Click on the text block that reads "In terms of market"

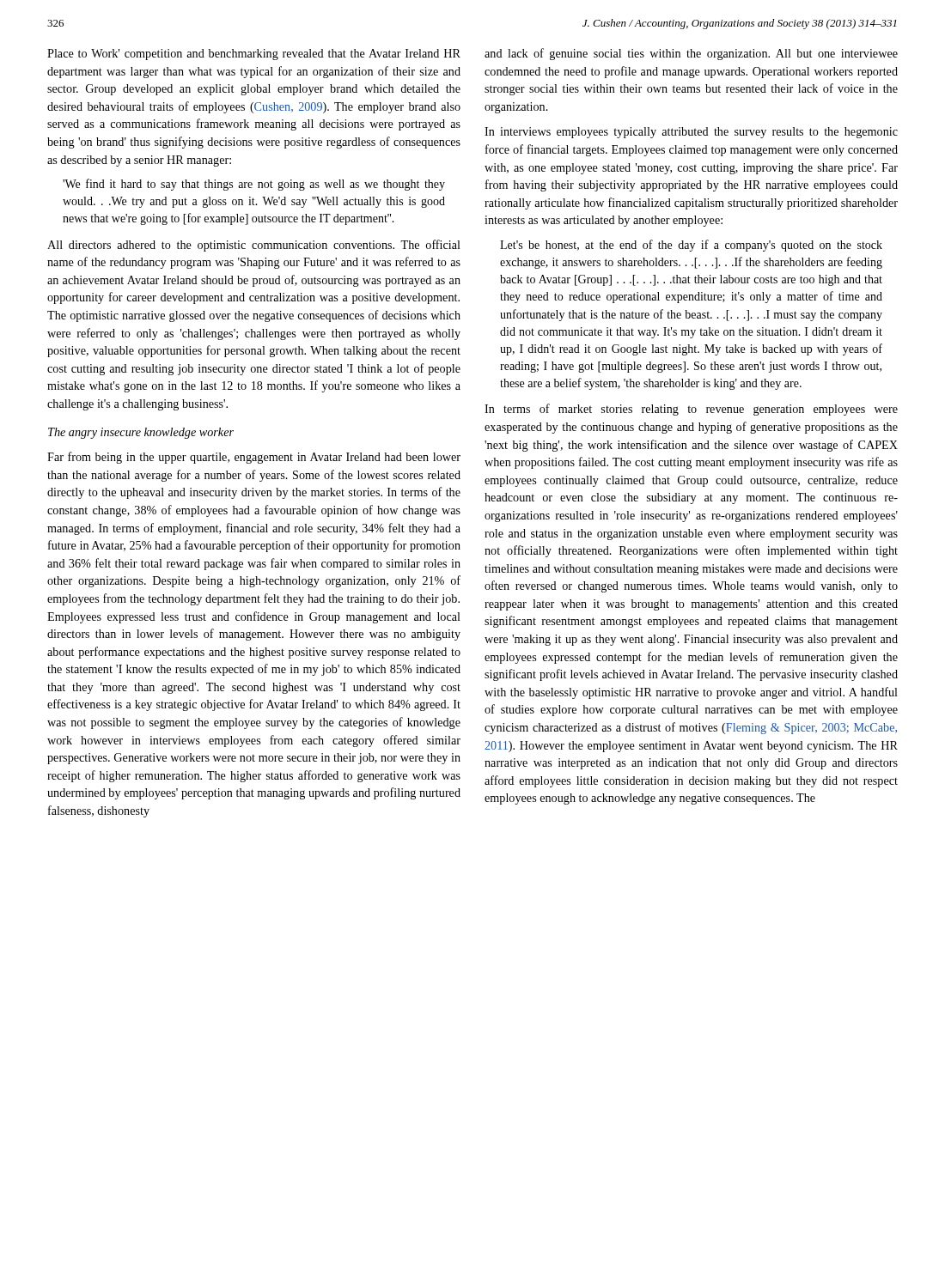click(691, 604)
